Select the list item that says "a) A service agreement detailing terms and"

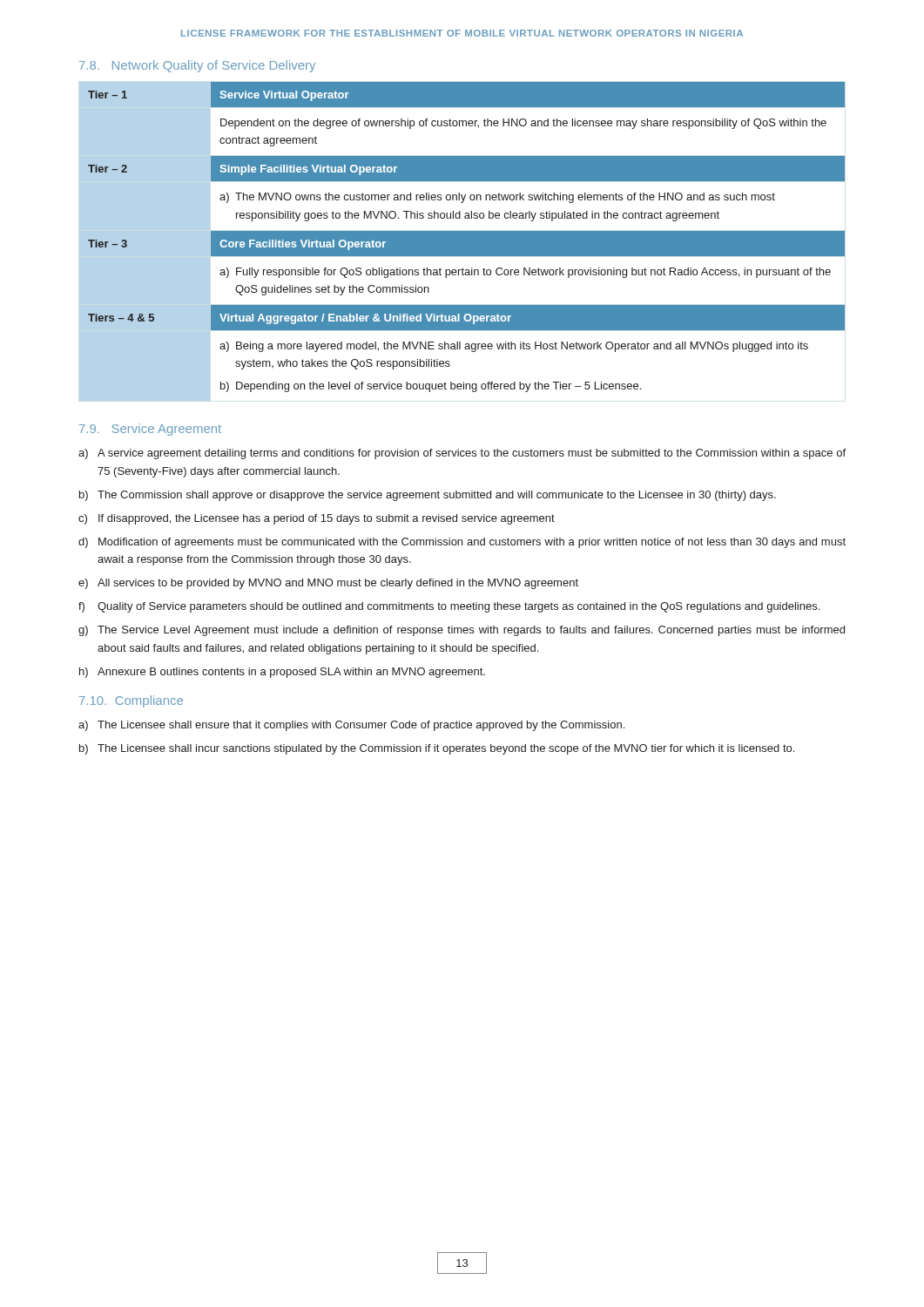click(x=462, y=462)
